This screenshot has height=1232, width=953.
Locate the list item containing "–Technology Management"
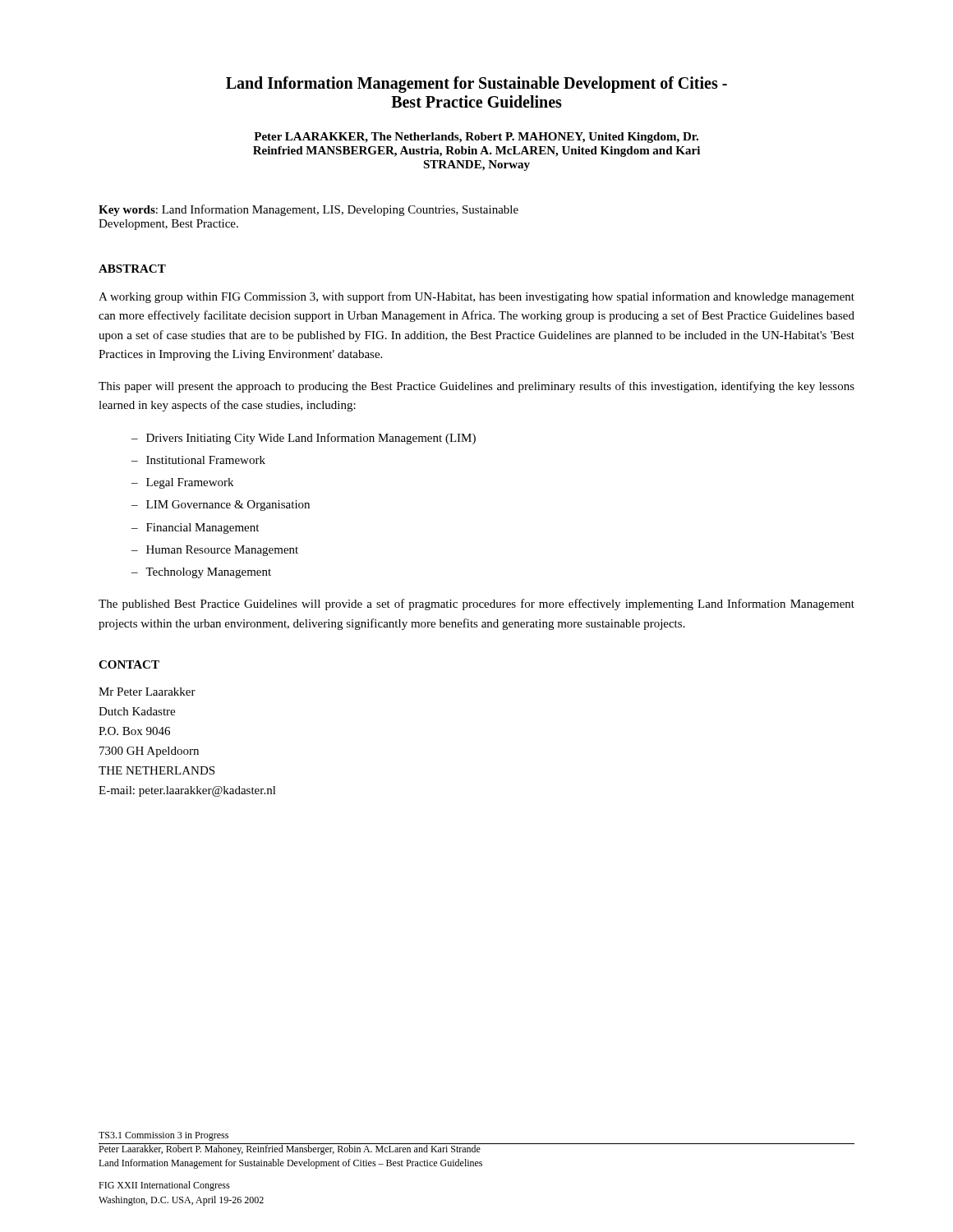point(201,572)
